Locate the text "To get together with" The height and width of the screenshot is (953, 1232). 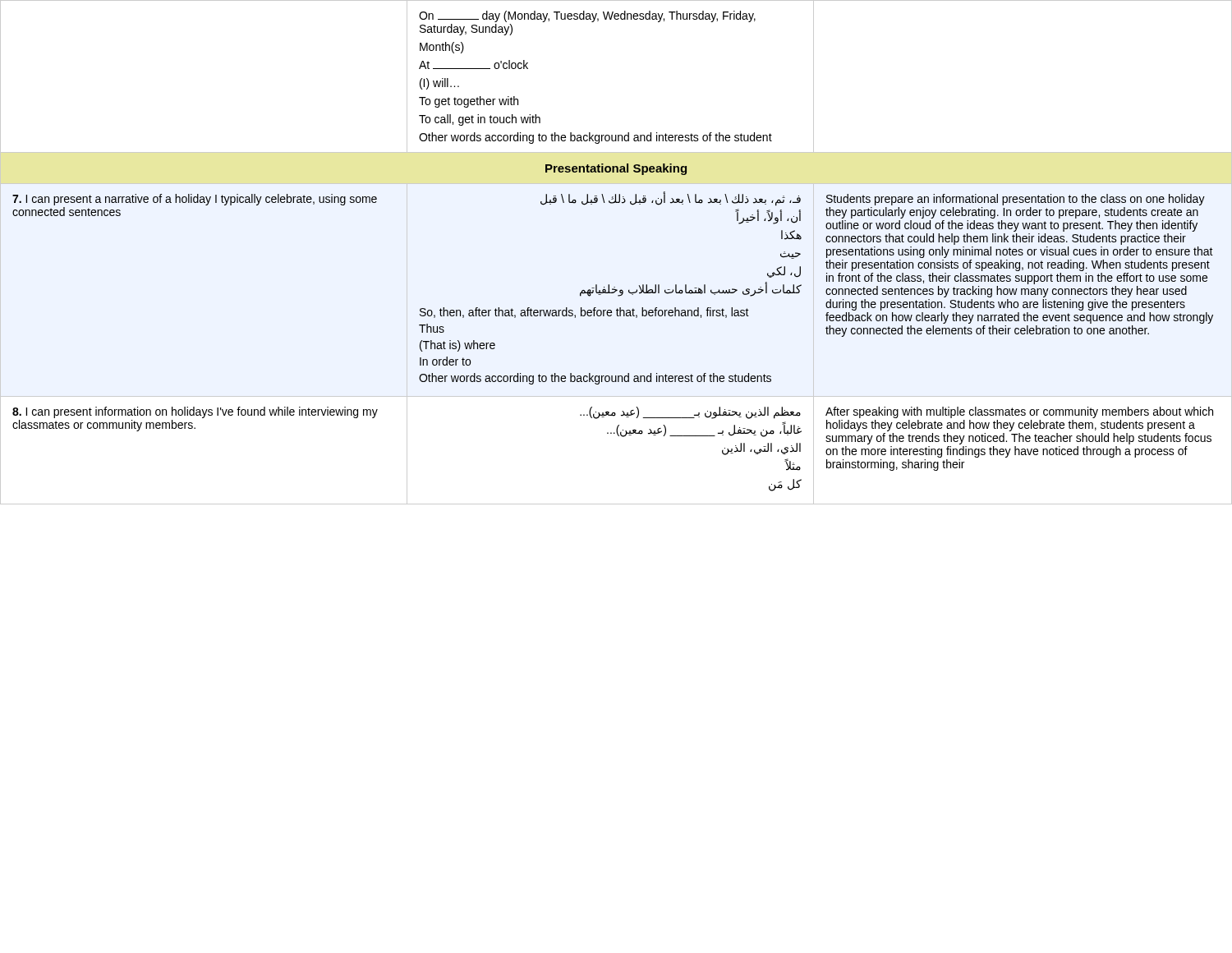click(x=469, y=101)
